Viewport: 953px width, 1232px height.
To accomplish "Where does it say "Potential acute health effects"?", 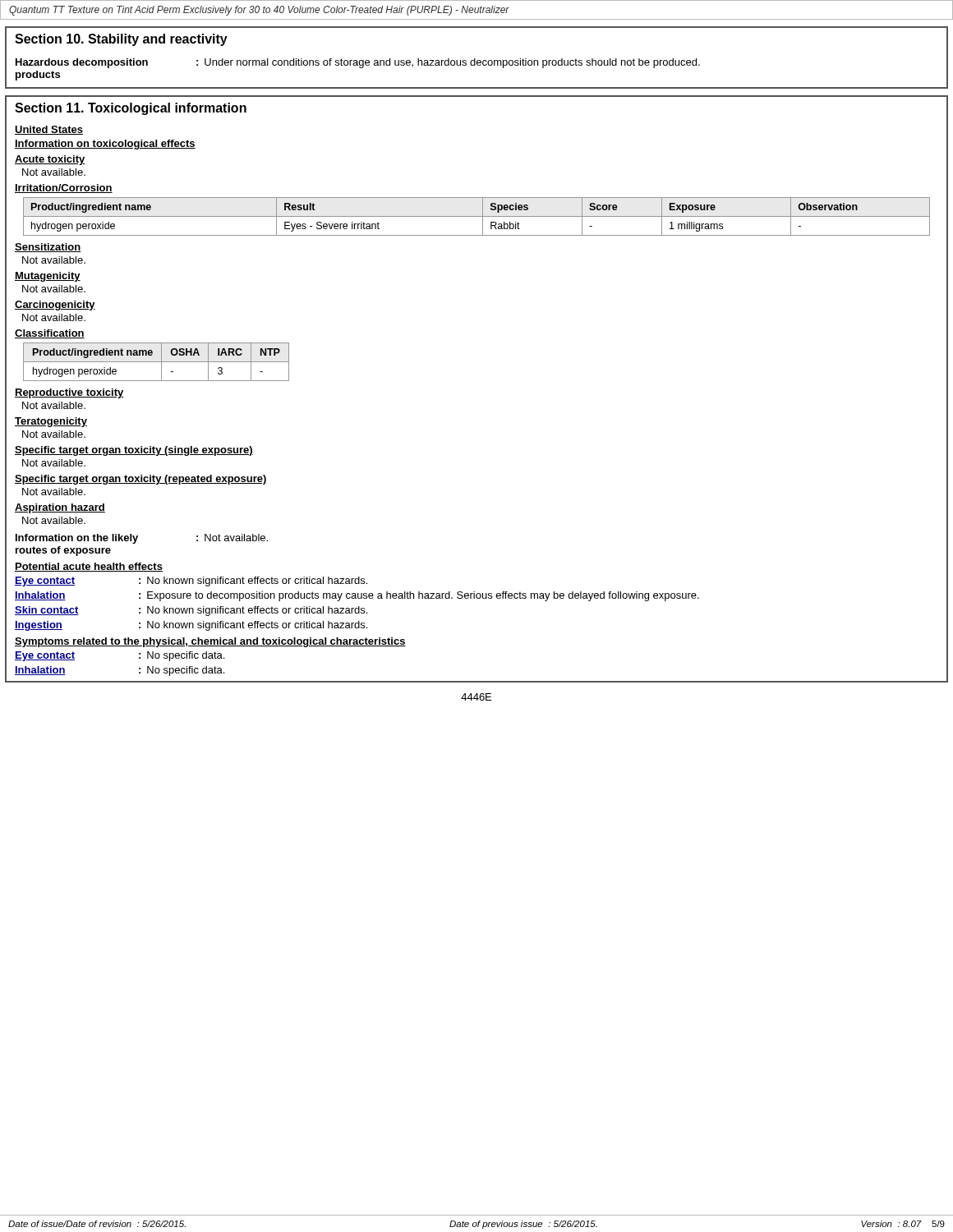I will pyautogui.click(x=89, y=566).
